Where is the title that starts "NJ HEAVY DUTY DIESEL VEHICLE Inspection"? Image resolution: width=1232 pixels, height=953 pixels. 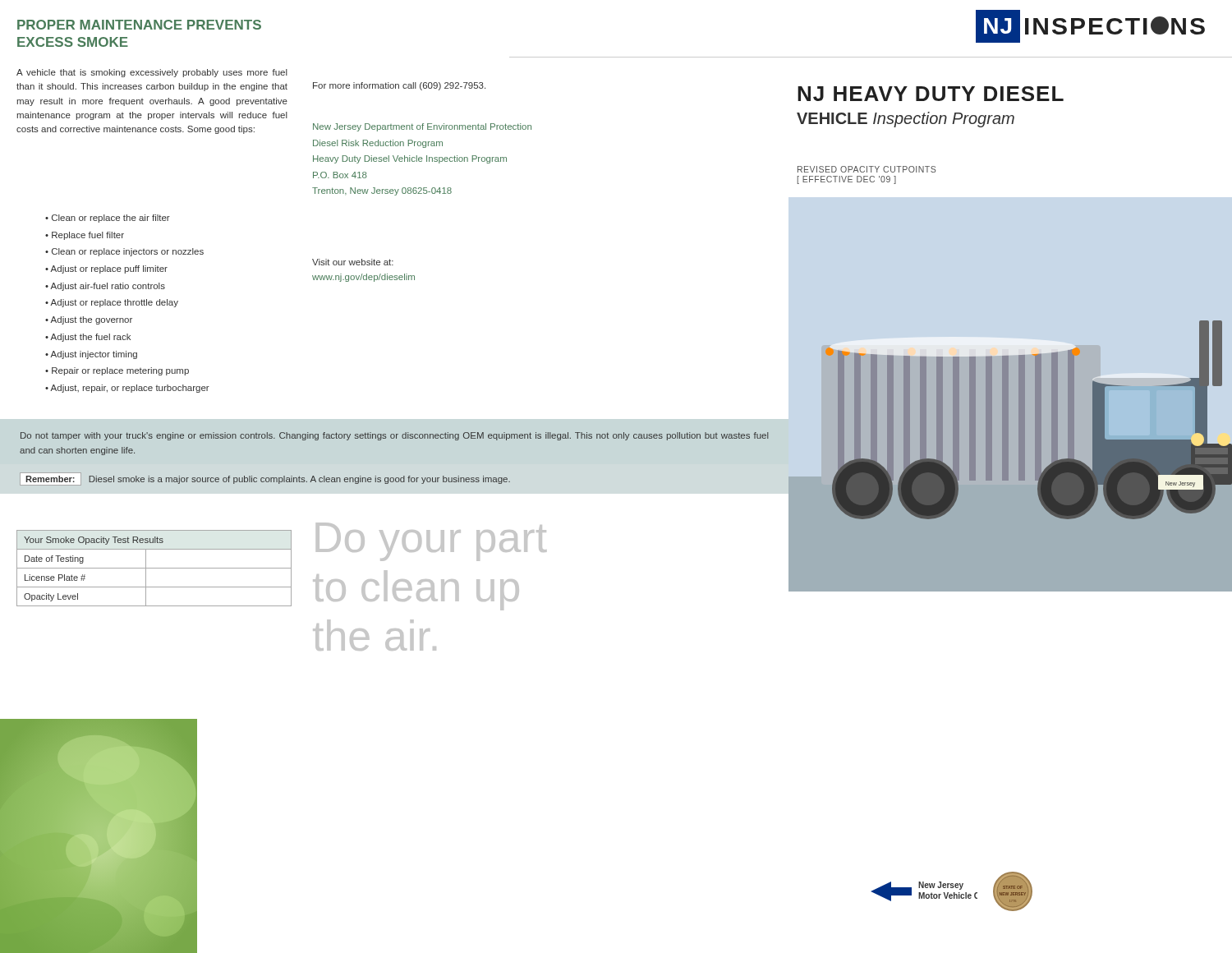point(1002,105)
